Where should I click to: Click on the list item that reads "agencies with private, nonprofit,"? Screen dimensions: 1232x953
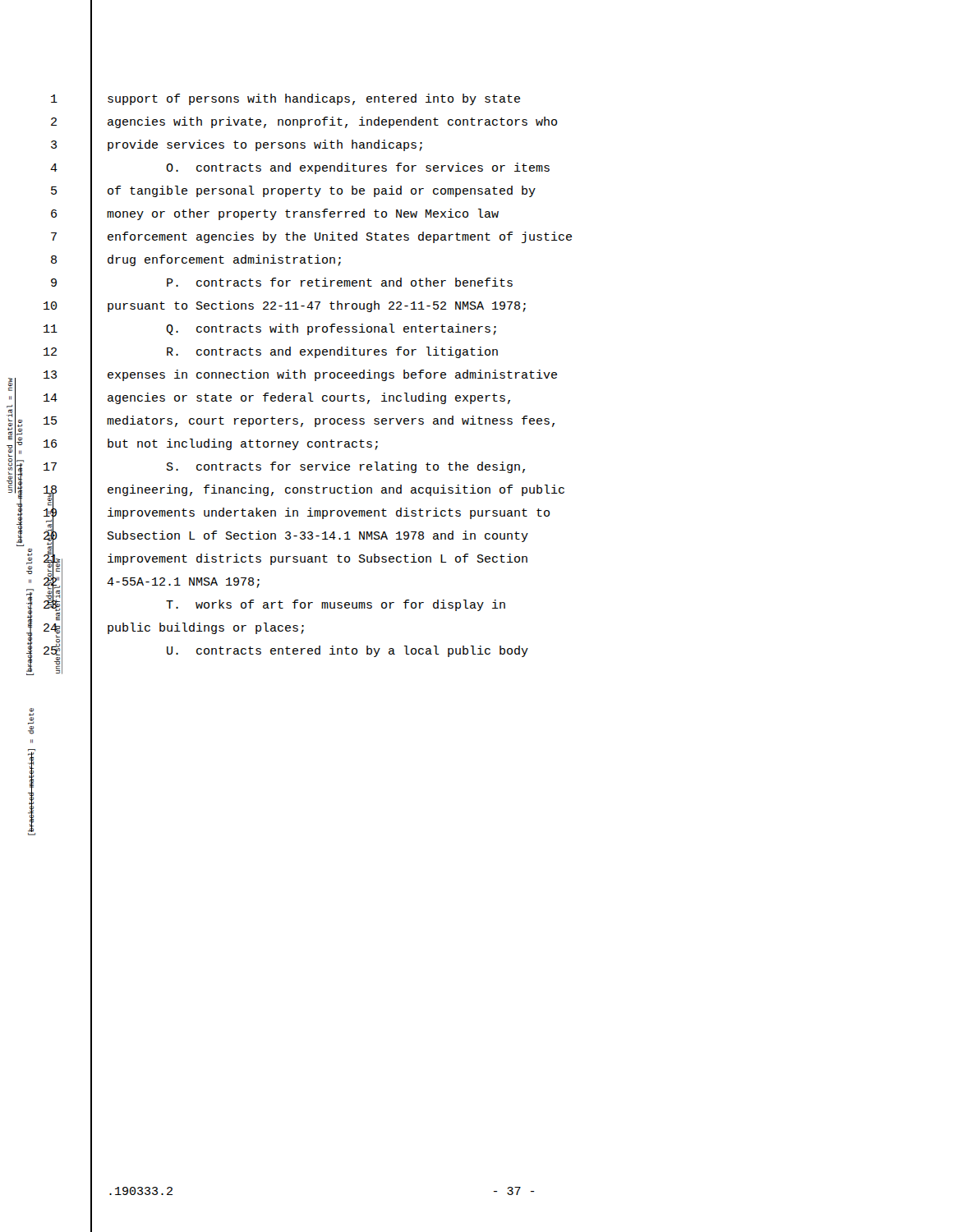point(332,123)
